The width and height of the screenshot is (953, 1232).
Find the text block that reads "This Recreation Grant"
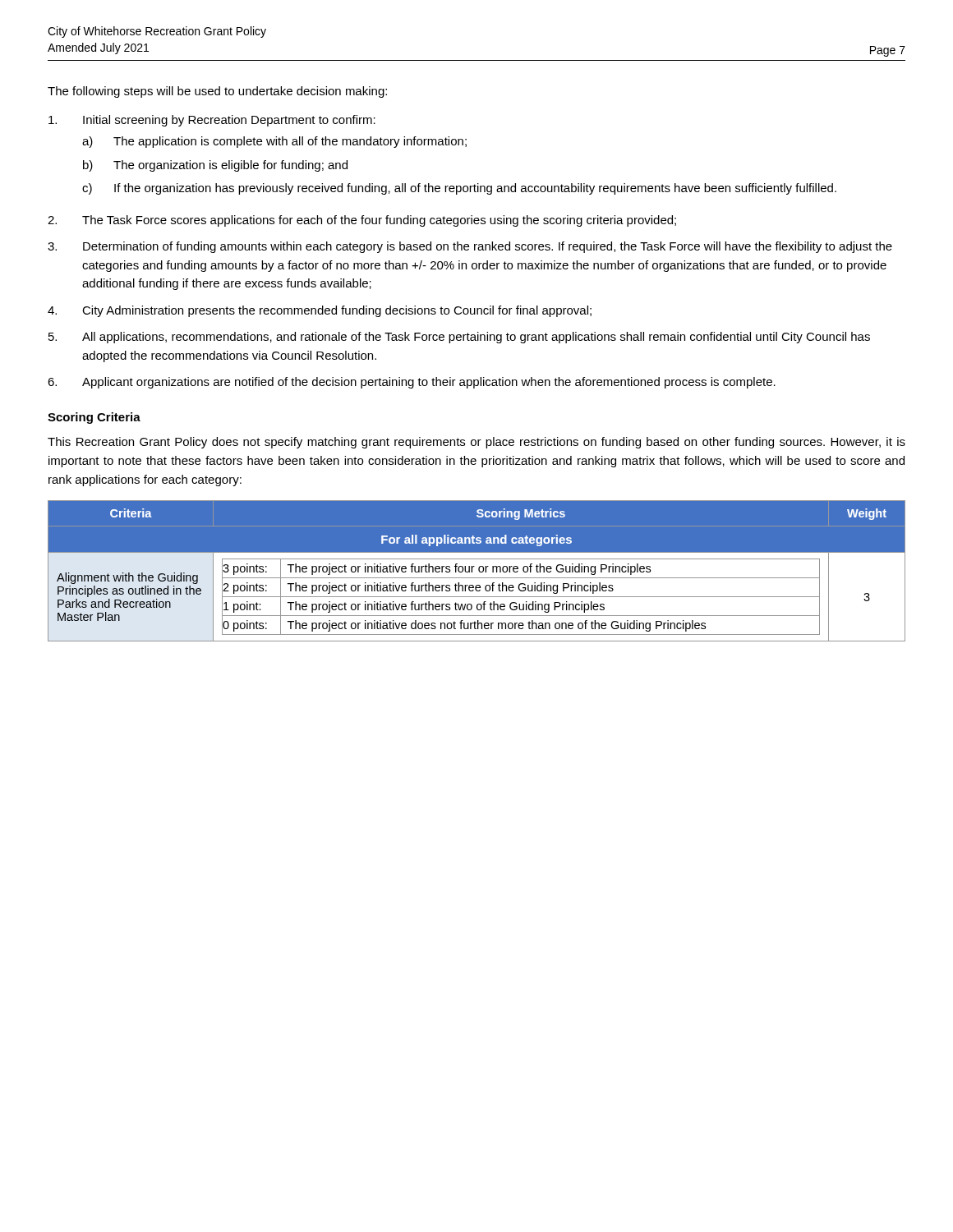(x=476, y=460)
